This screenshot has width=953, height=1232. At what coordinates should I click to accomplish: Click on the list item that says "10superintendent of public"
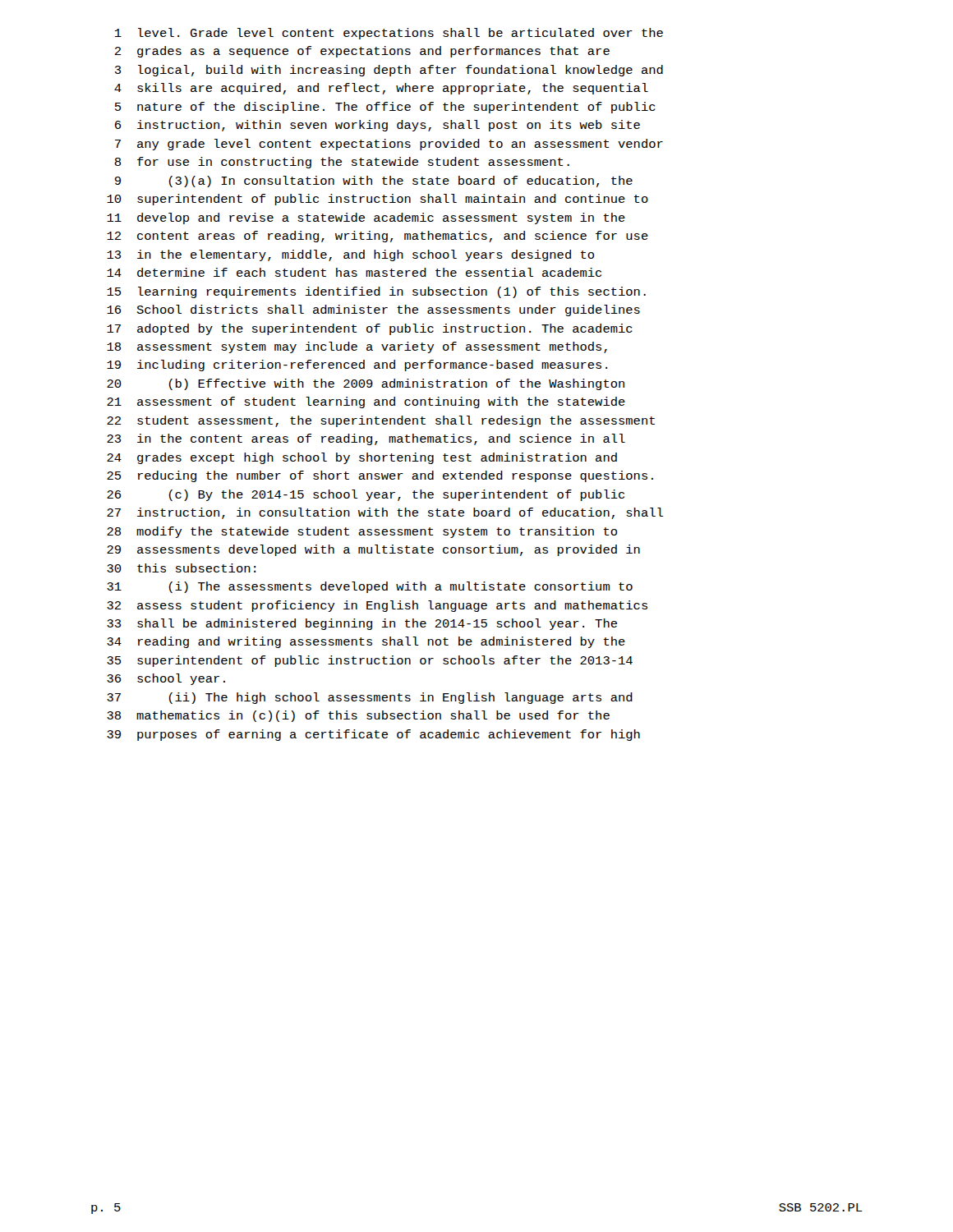pyautogui.click(x=476, y=200)
